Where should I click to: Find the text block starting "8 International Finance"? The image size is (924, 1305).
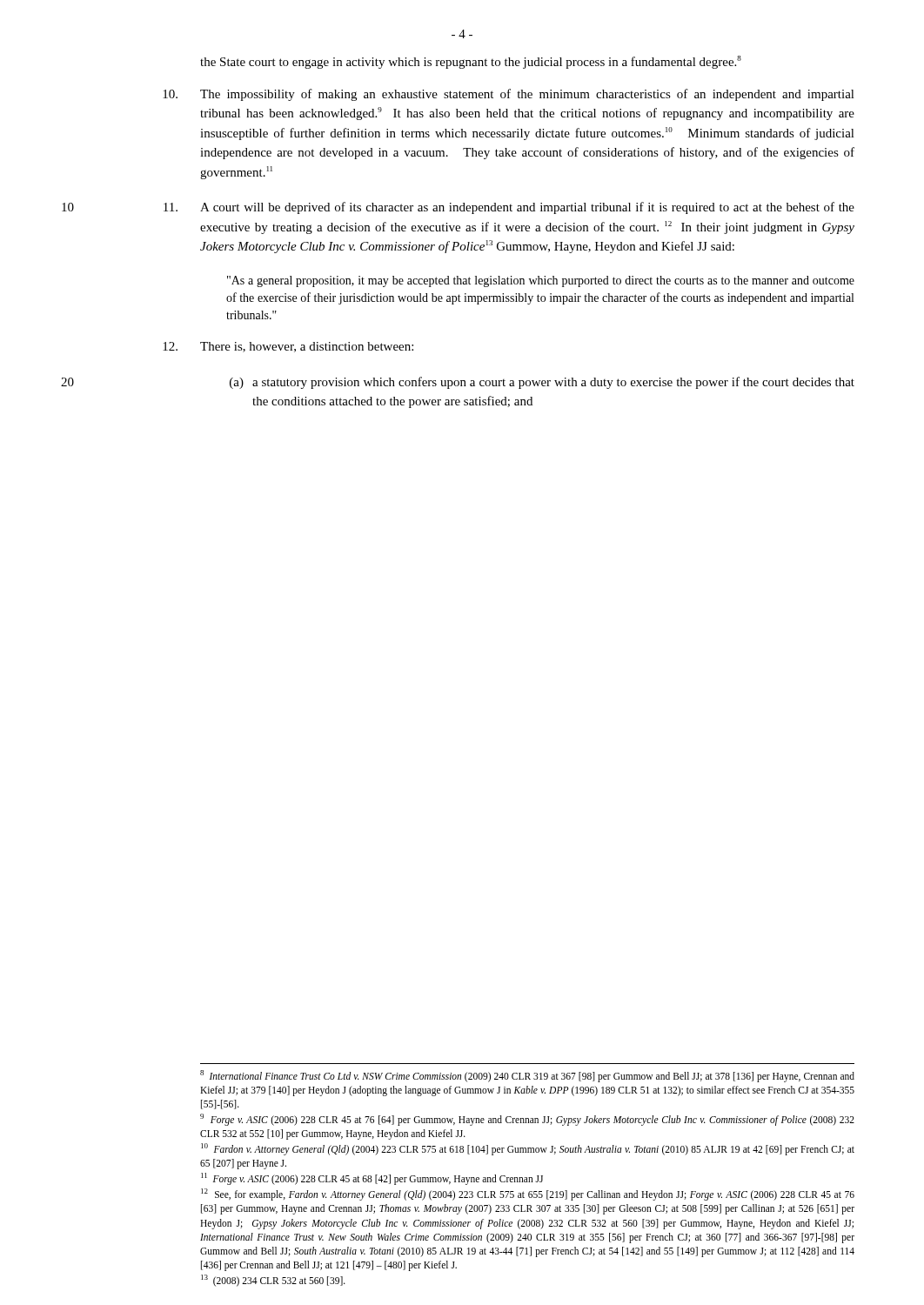pos(527,1089)
